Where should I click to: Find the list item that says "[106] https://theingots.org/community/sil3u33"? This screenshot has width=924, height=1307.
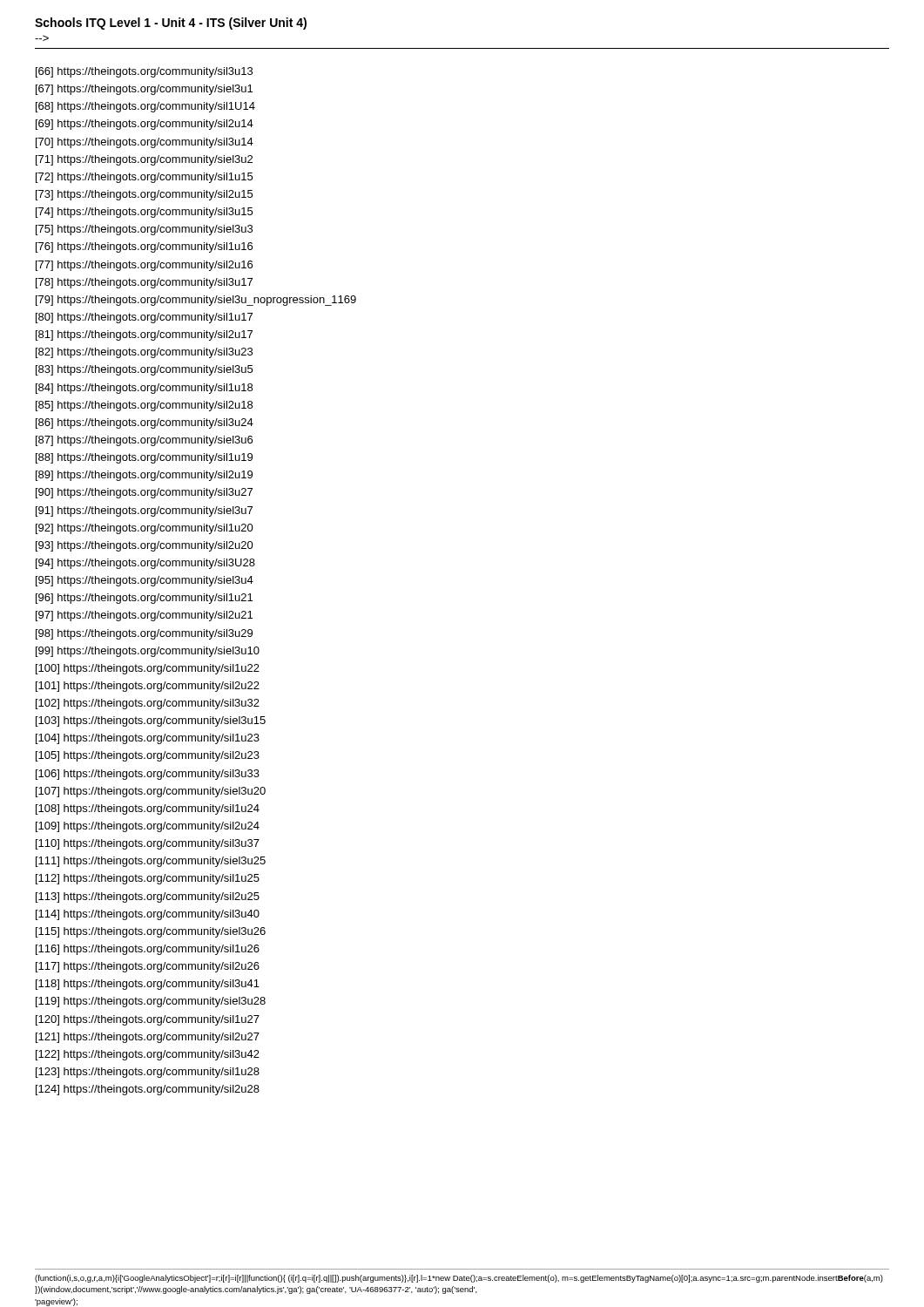coord(147,773)
